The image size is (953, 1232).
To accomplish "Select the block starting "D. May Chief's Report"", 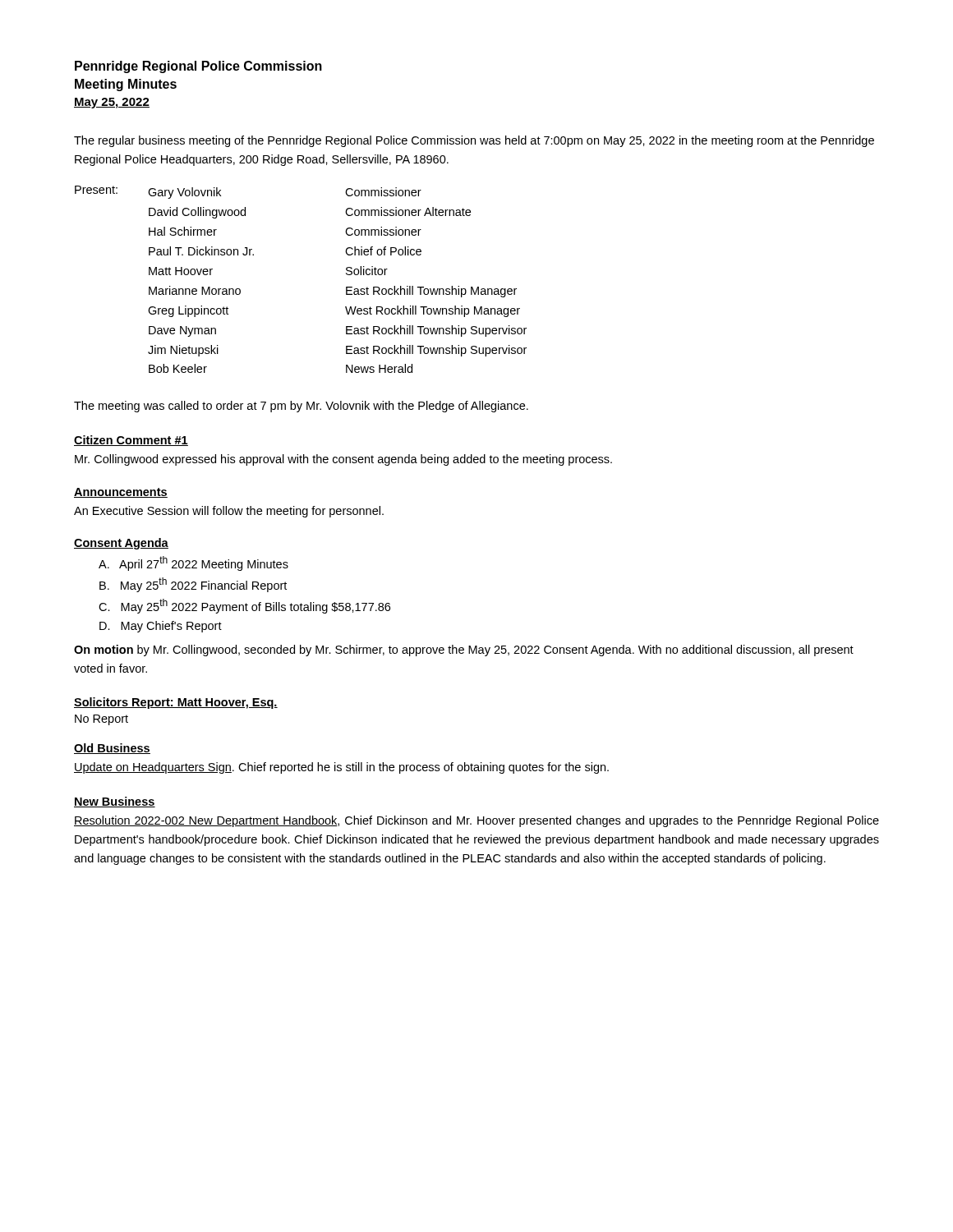I will [160, 626].
